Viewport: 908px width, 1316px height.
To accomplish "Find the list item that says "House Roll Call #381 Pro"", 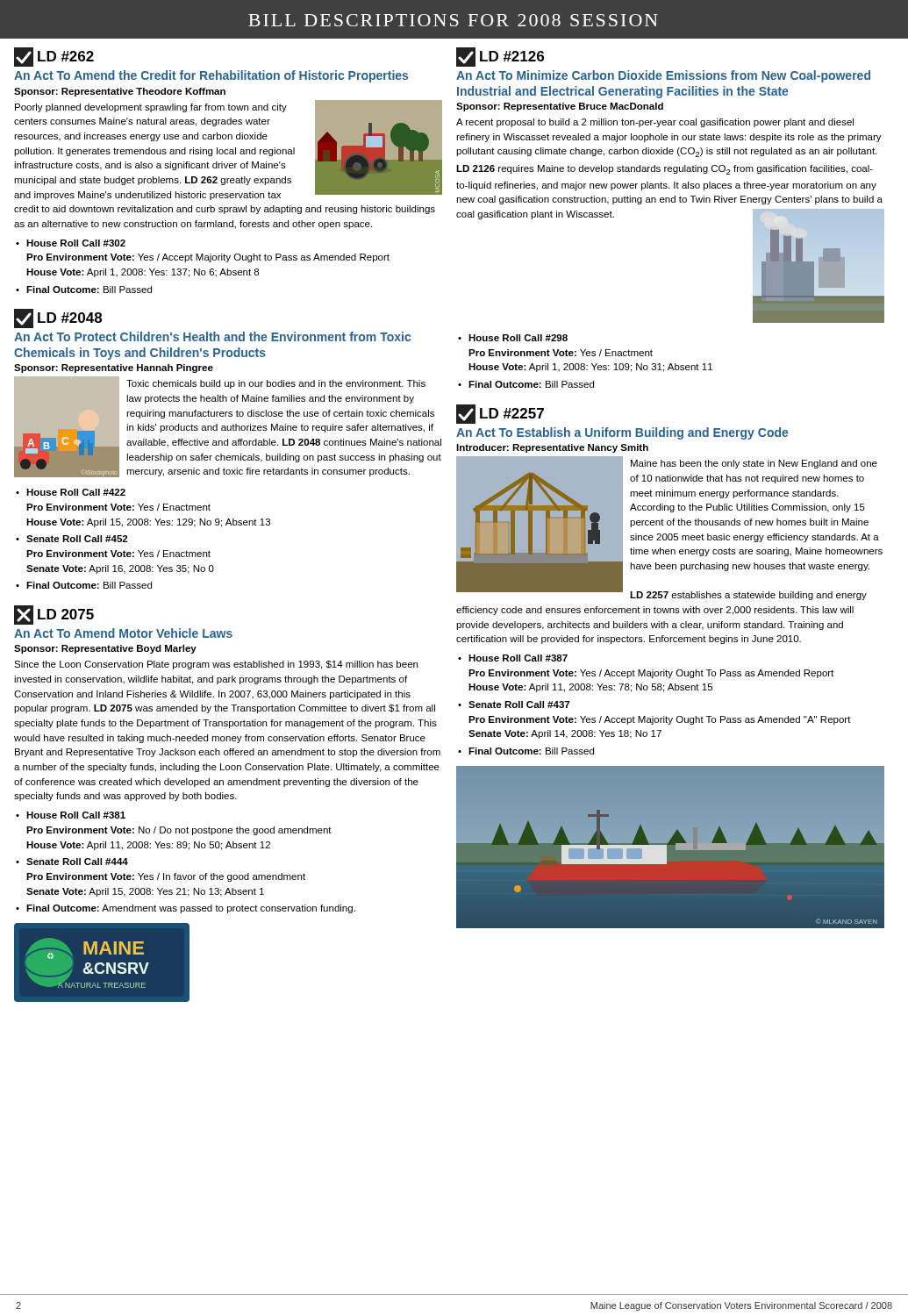I will 179,830.
